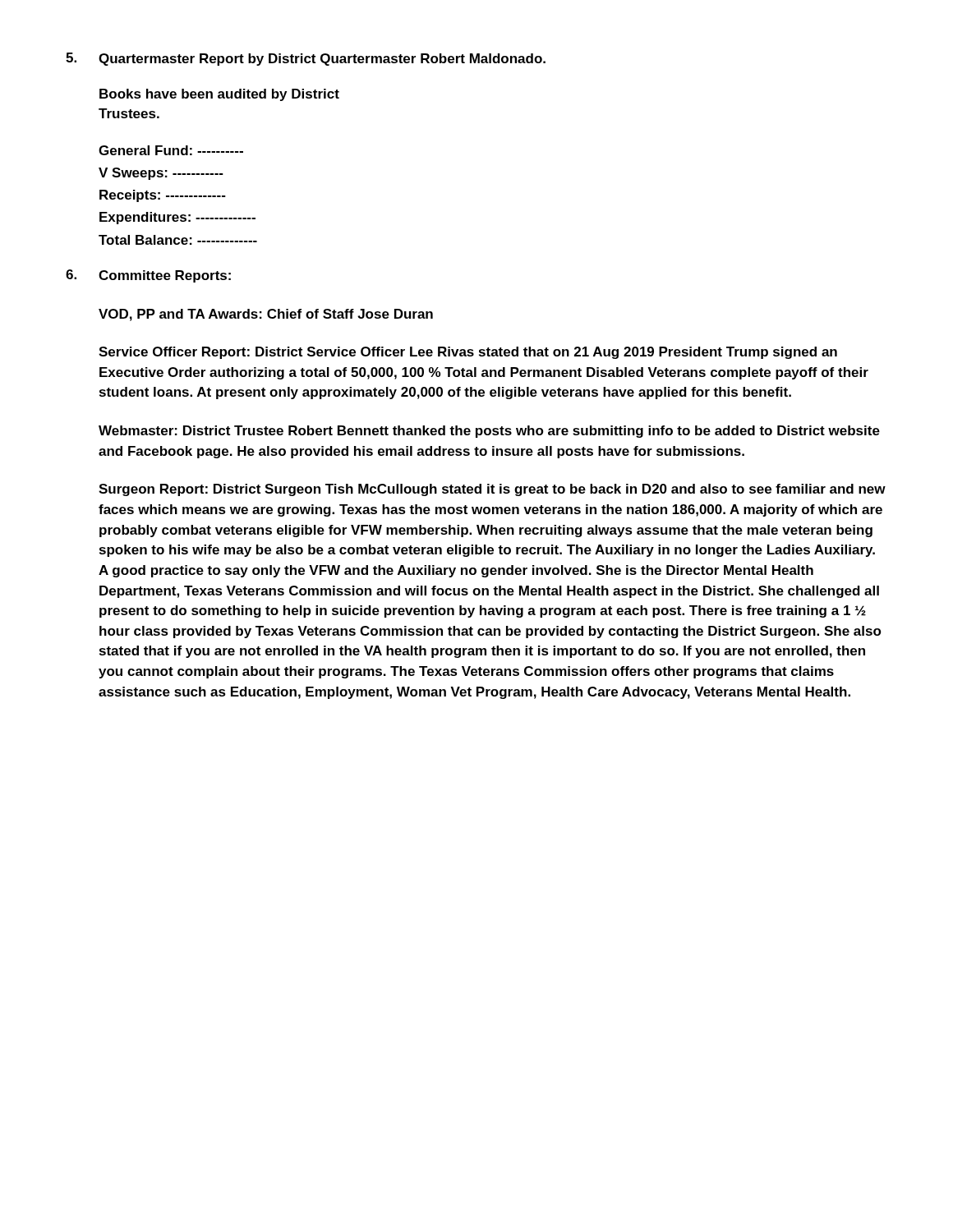
Task: Find the text block containing "Surgeon Report: District"
Action: pos(492,591)
